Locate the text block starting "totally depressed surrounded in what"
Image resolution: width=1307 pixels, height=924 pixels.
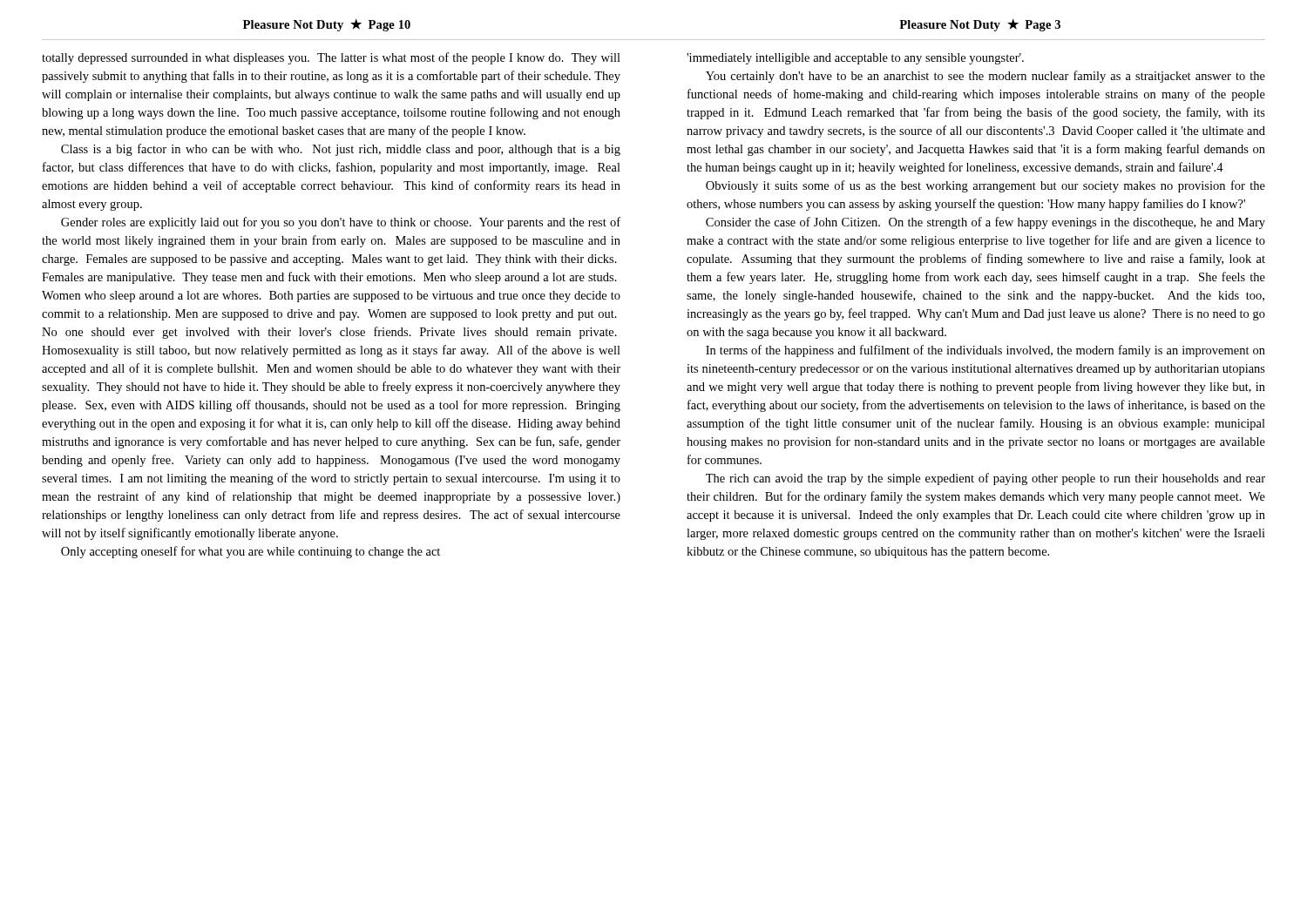(x=331, y=305)
